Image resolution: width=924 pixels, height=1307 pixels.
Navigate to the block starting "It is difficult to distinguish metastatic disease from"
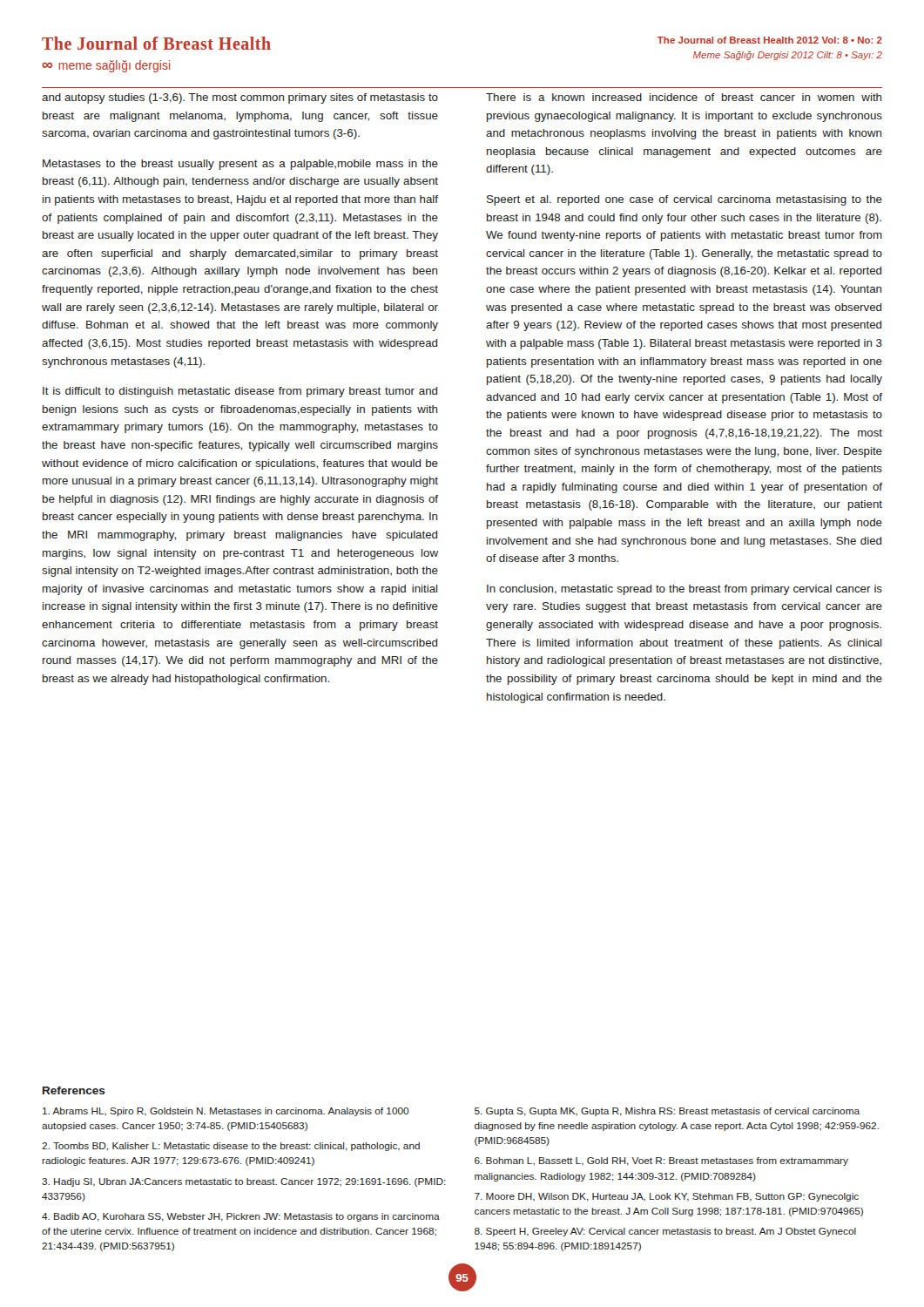(240, 535)
